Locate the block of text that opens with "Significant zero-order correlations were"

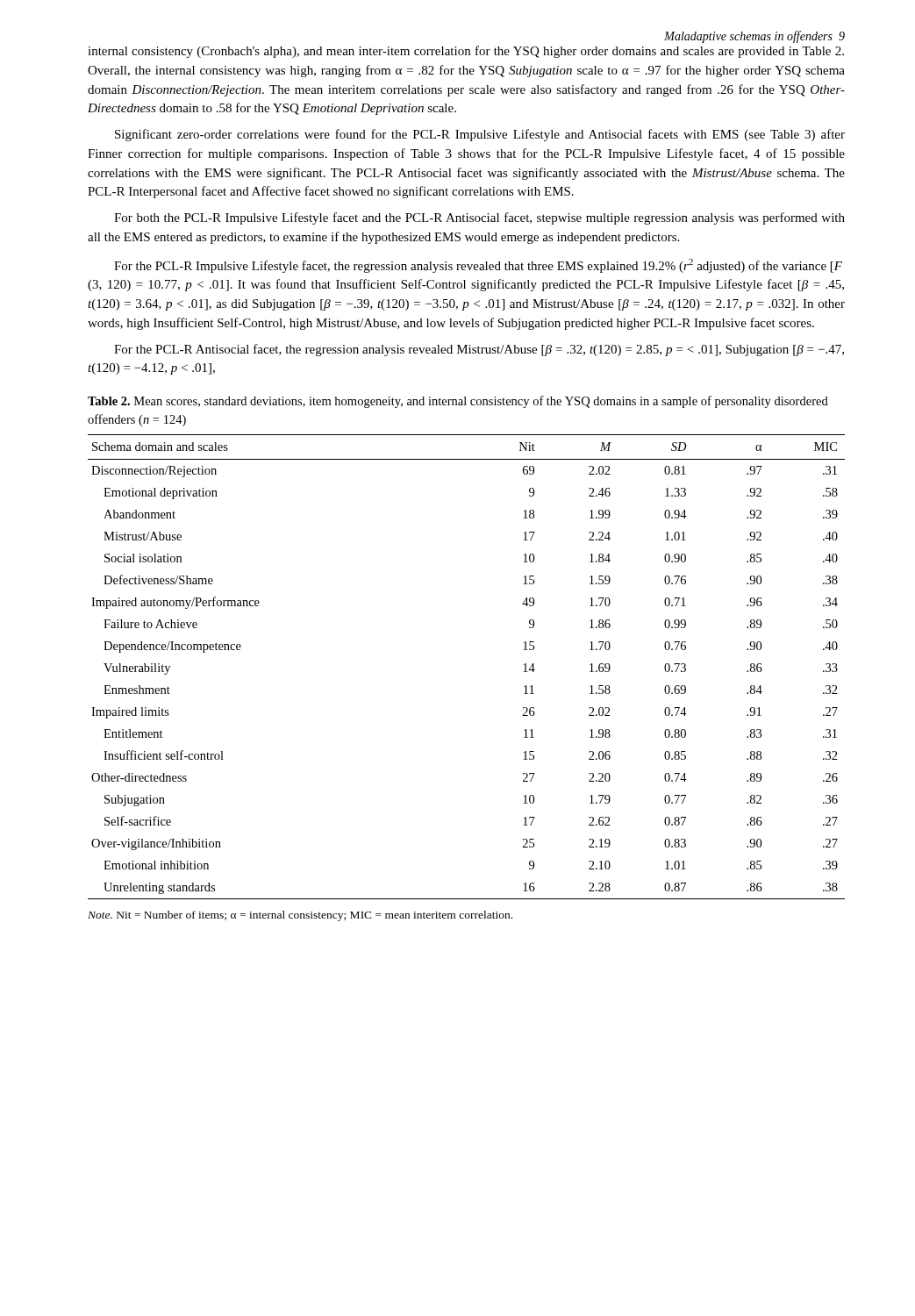tap(466, 163)
